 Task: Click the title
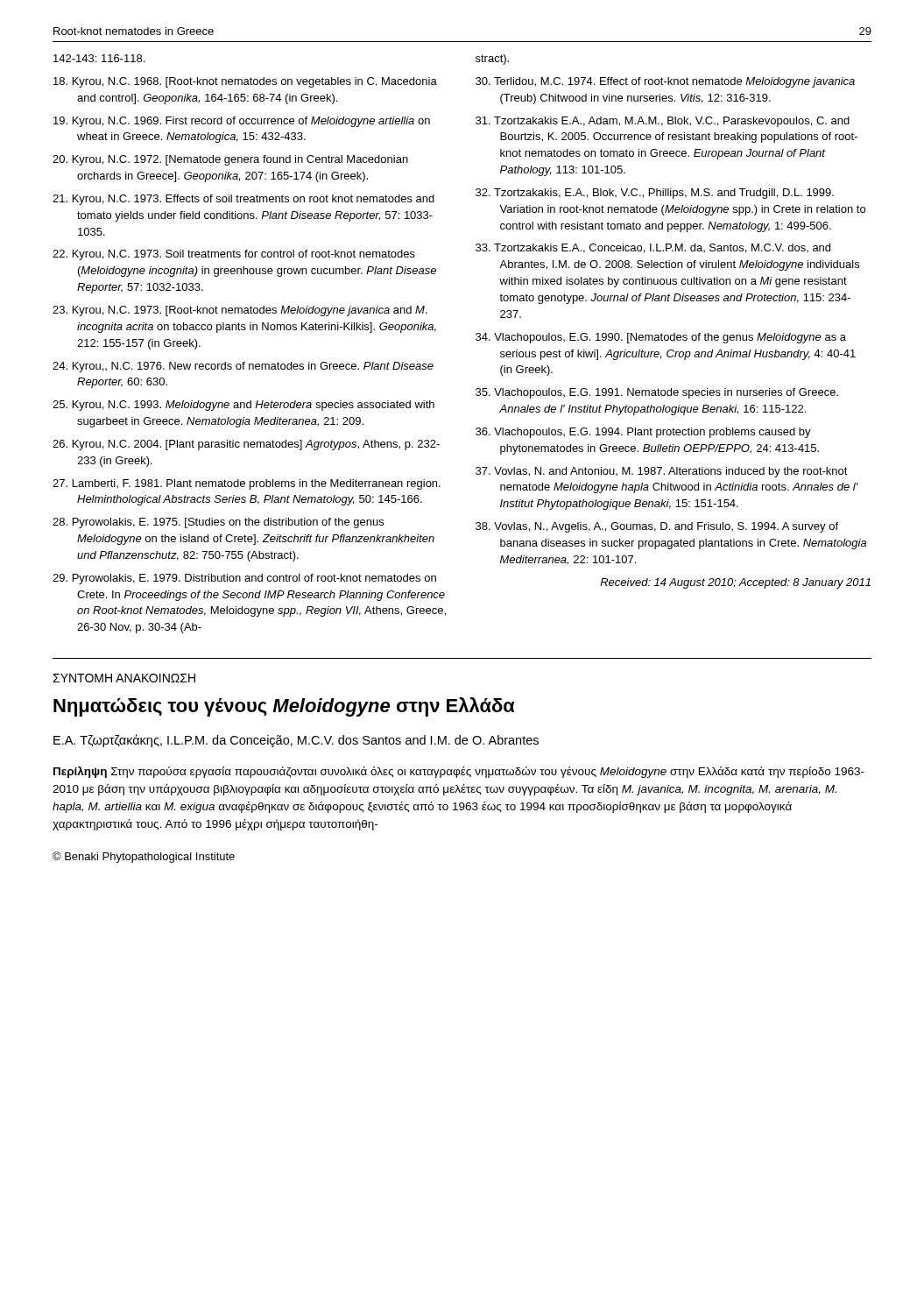point(284,706)
